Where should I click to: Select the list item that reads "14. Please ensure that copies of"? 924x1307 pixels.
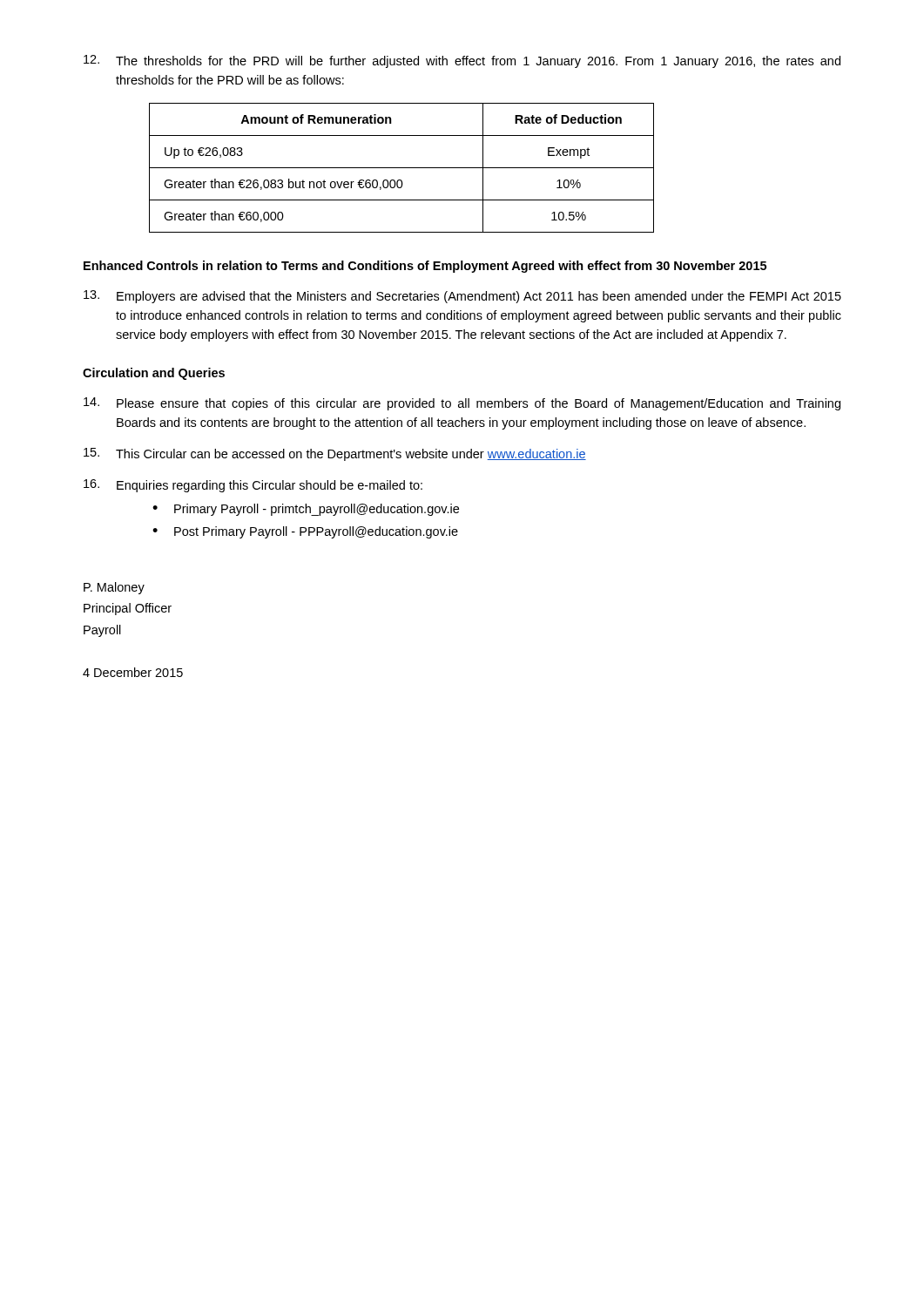(x=462, y=414)
